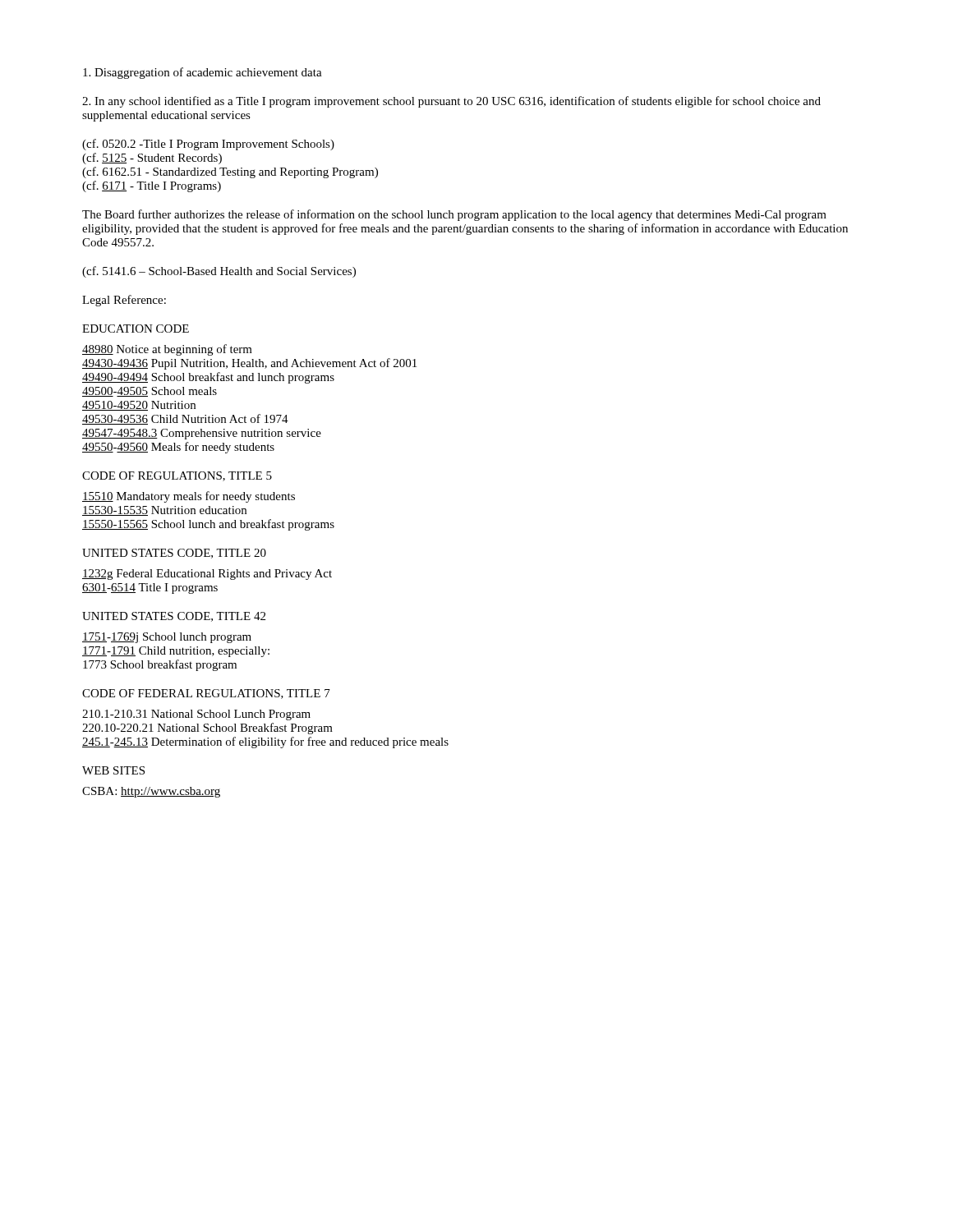The height and width of the screenshot is (1232, 953).
Task: Click on the list item that reads "2. In any school identified as"
Action: (x=451, y=108)
